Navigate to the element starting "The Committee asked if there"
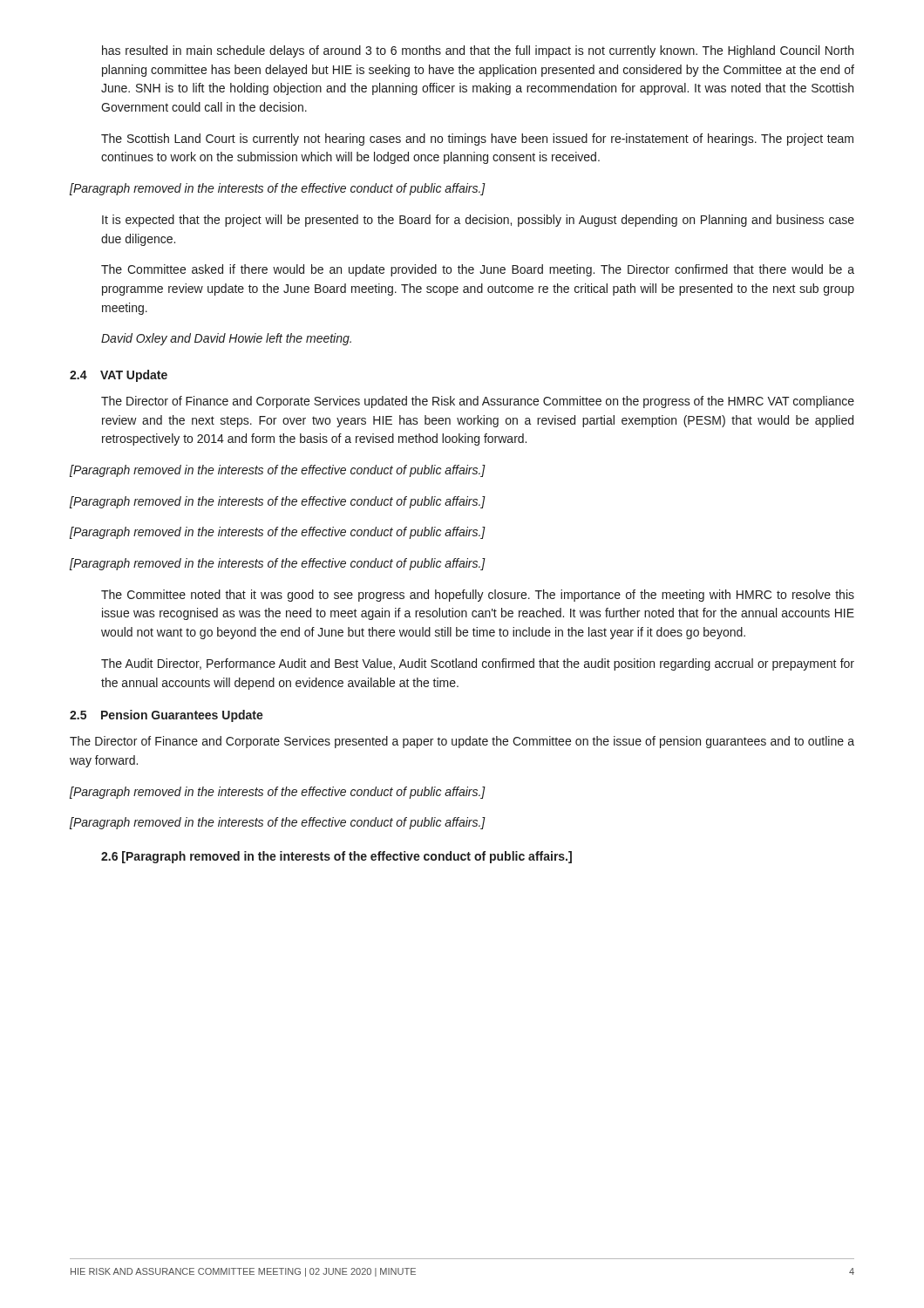The image size is (924, 1308). pos(478,289)
